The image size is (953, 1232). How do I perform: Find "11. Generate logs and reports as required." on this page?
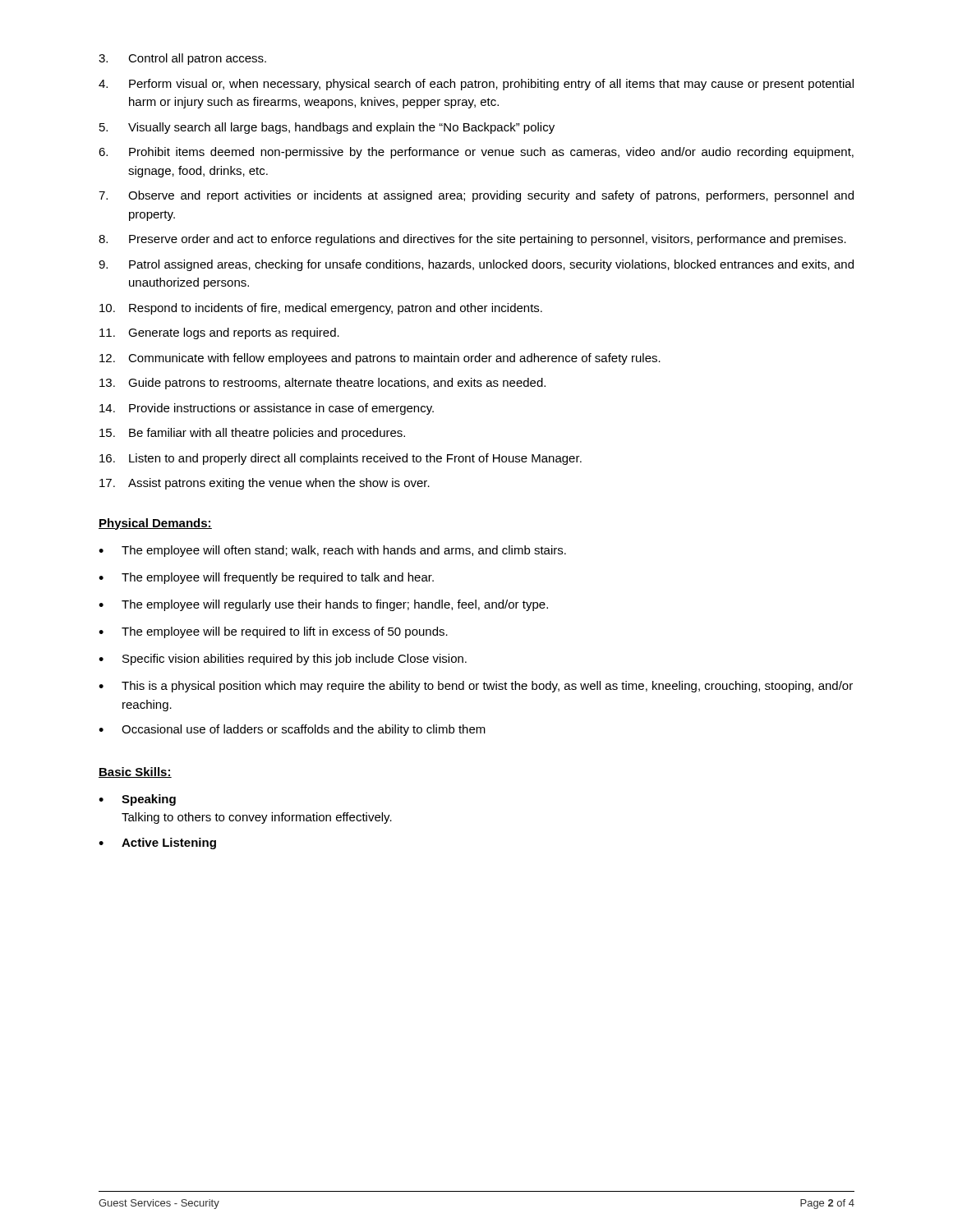coord(219,333)
